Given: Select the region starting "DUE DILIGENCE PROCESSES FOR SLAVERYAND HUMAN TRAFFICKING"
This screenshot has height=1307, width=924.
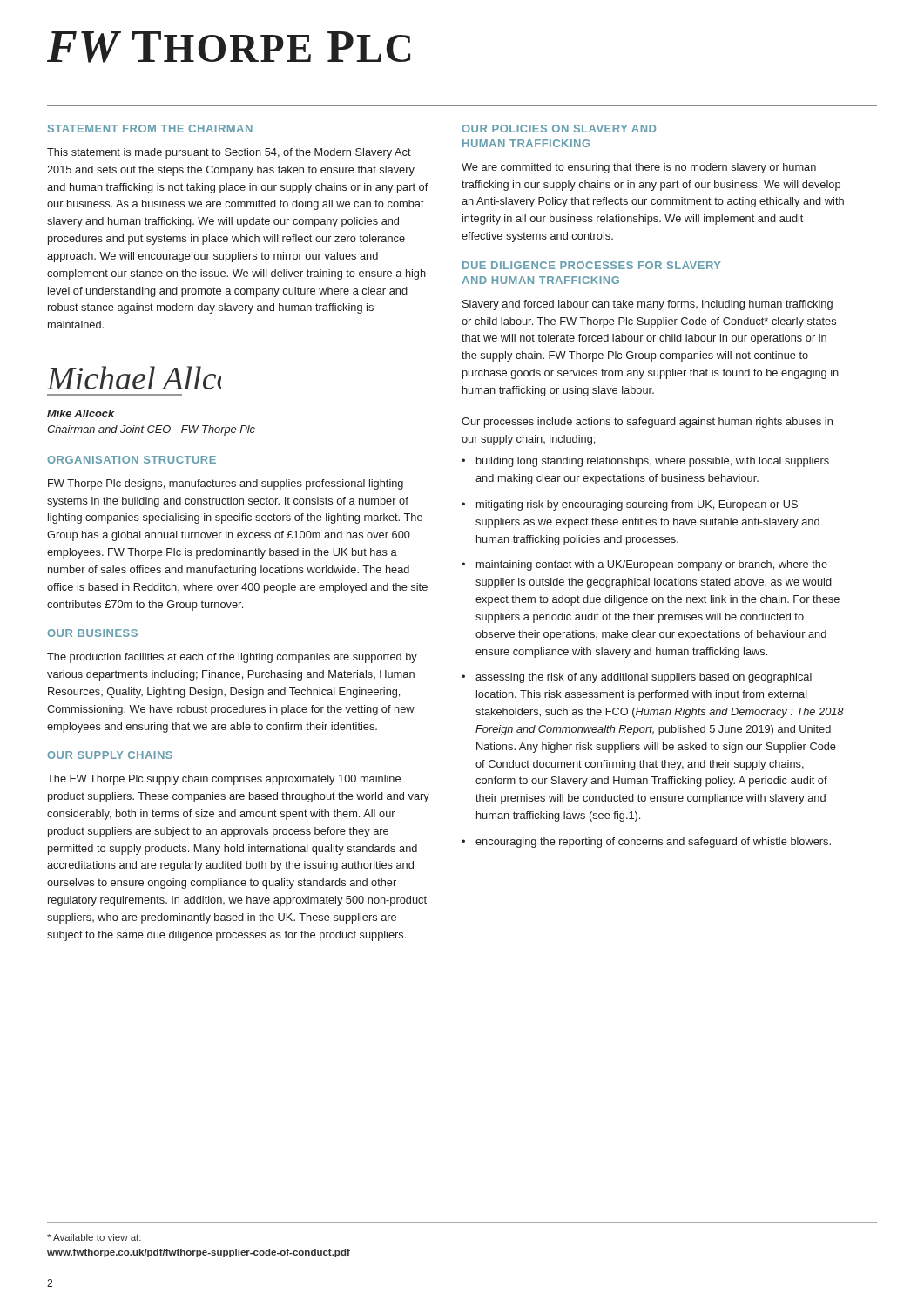Looking at the screenshot, I should [x=653, y=273].
